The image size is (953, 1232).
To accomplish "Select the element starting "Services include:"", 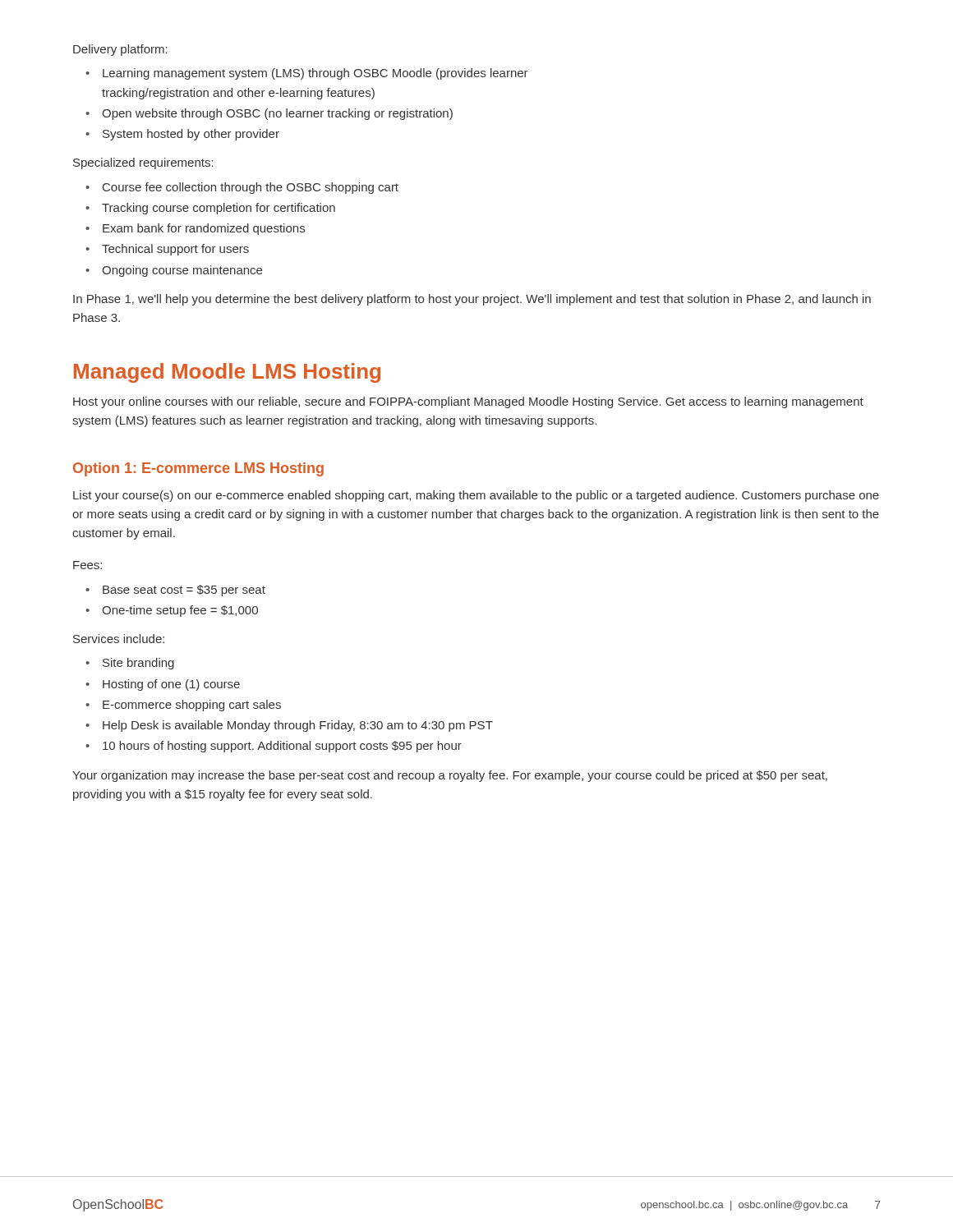I will pyautogui.click(x=119, y=639).
